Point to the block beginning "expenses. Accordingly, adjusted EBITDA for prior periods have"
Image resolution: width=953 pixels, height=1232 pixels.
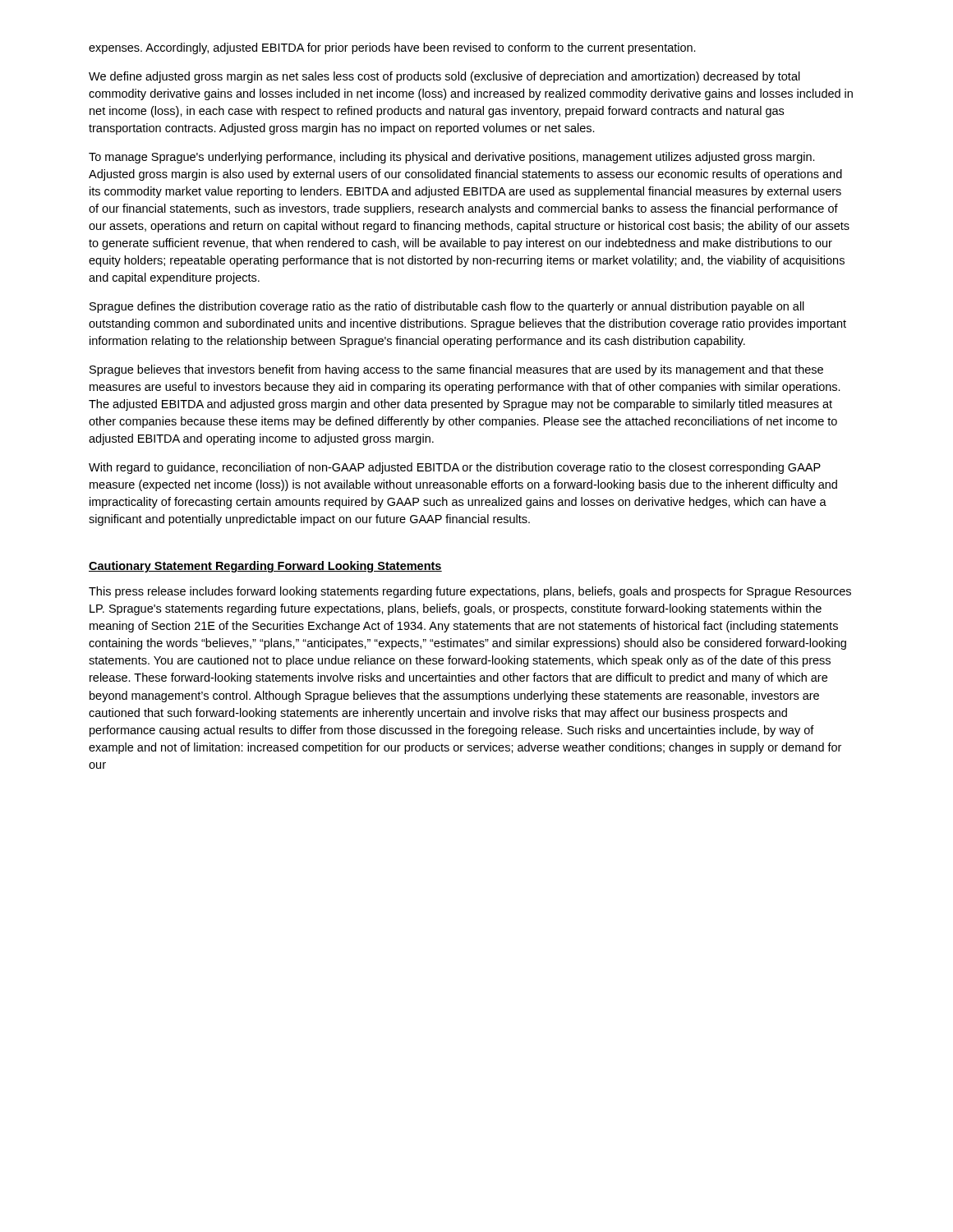click(x=393, y=48)
